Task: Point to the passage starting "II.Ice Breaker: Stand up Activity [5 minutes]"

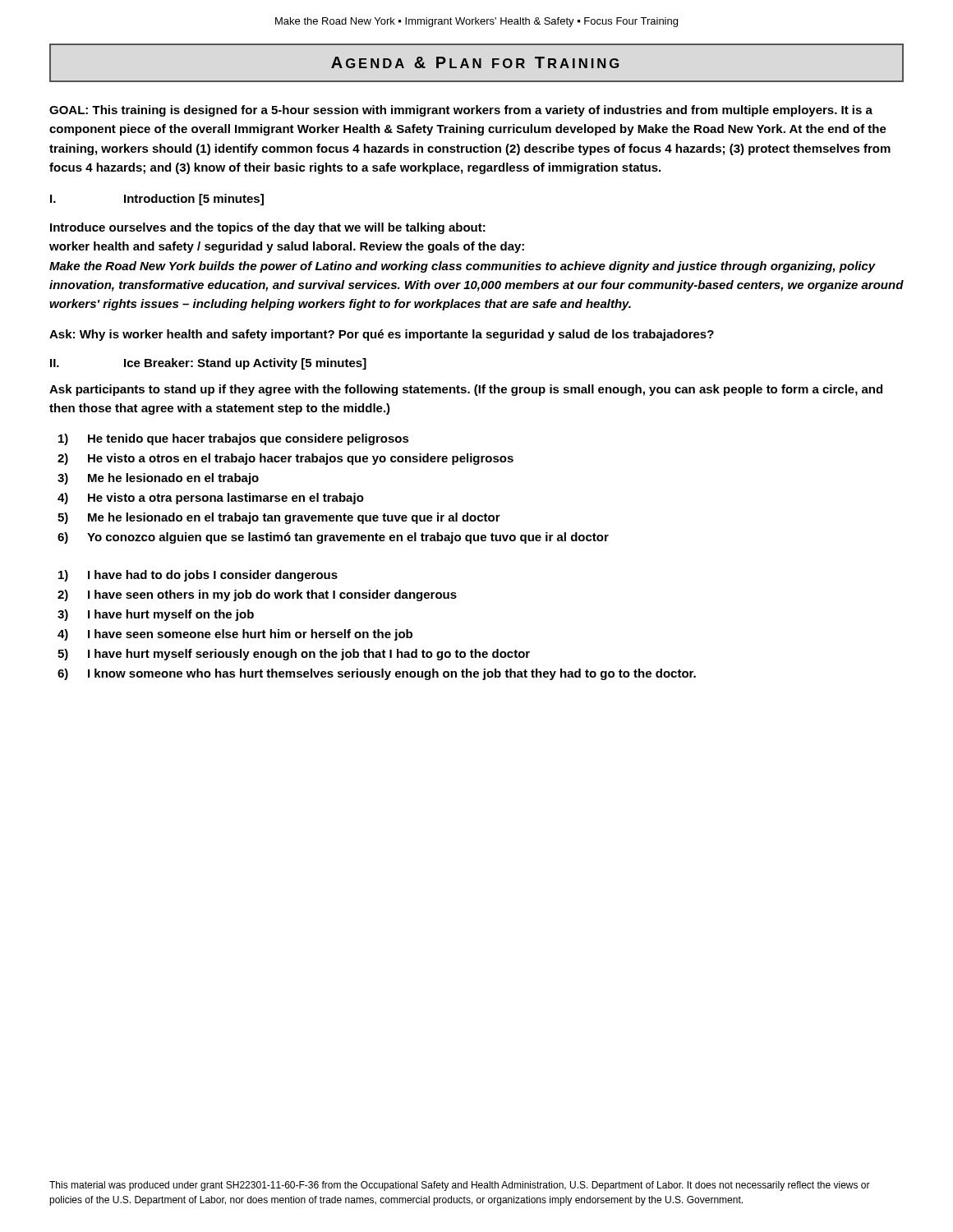Action: (208, 362)
